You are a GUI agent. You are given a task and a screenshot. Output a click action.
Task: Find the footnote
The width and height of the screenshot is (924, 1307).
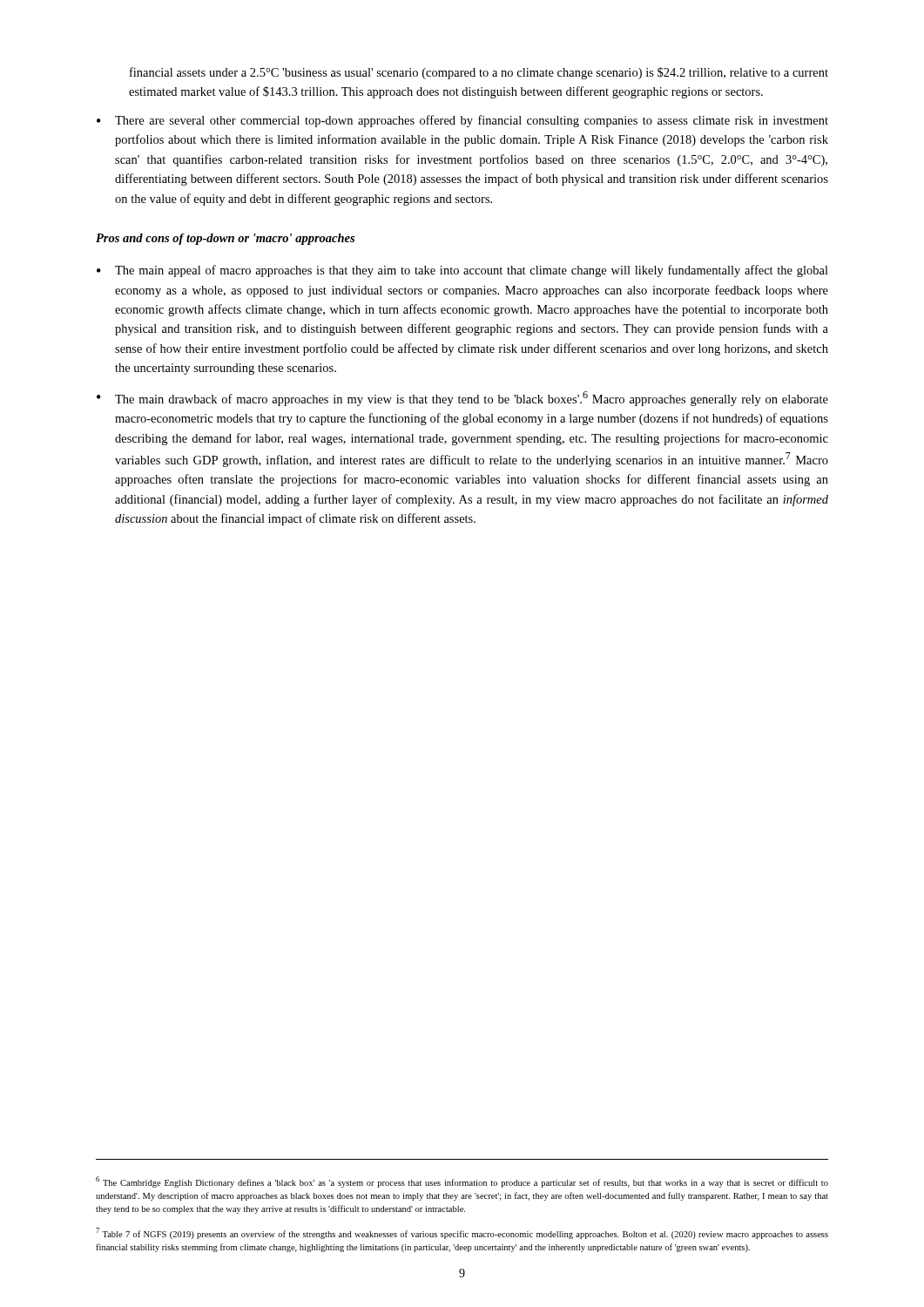tap(462, 1214)
